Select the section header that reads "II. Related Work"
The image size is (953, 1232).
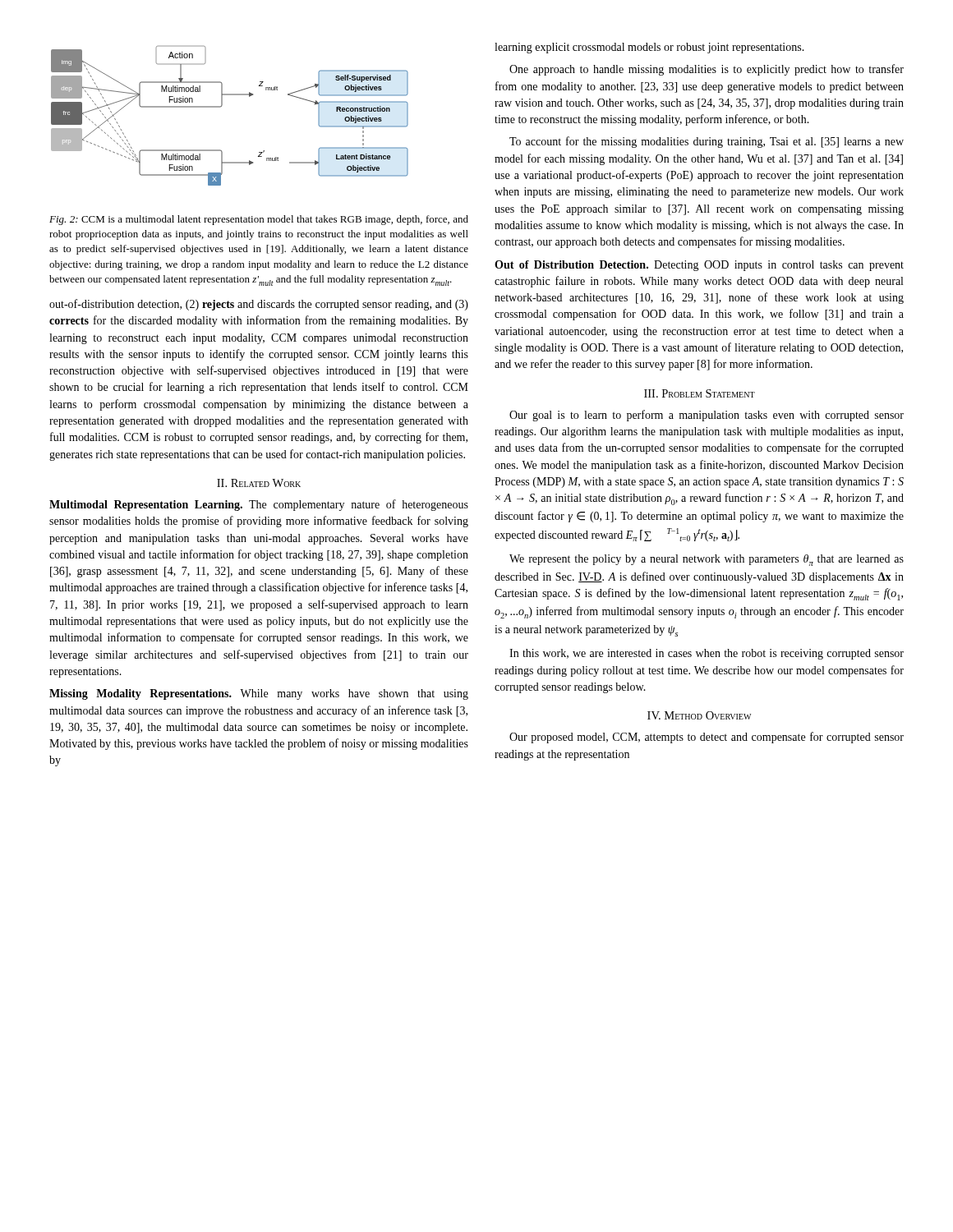(x=259, y=483)
